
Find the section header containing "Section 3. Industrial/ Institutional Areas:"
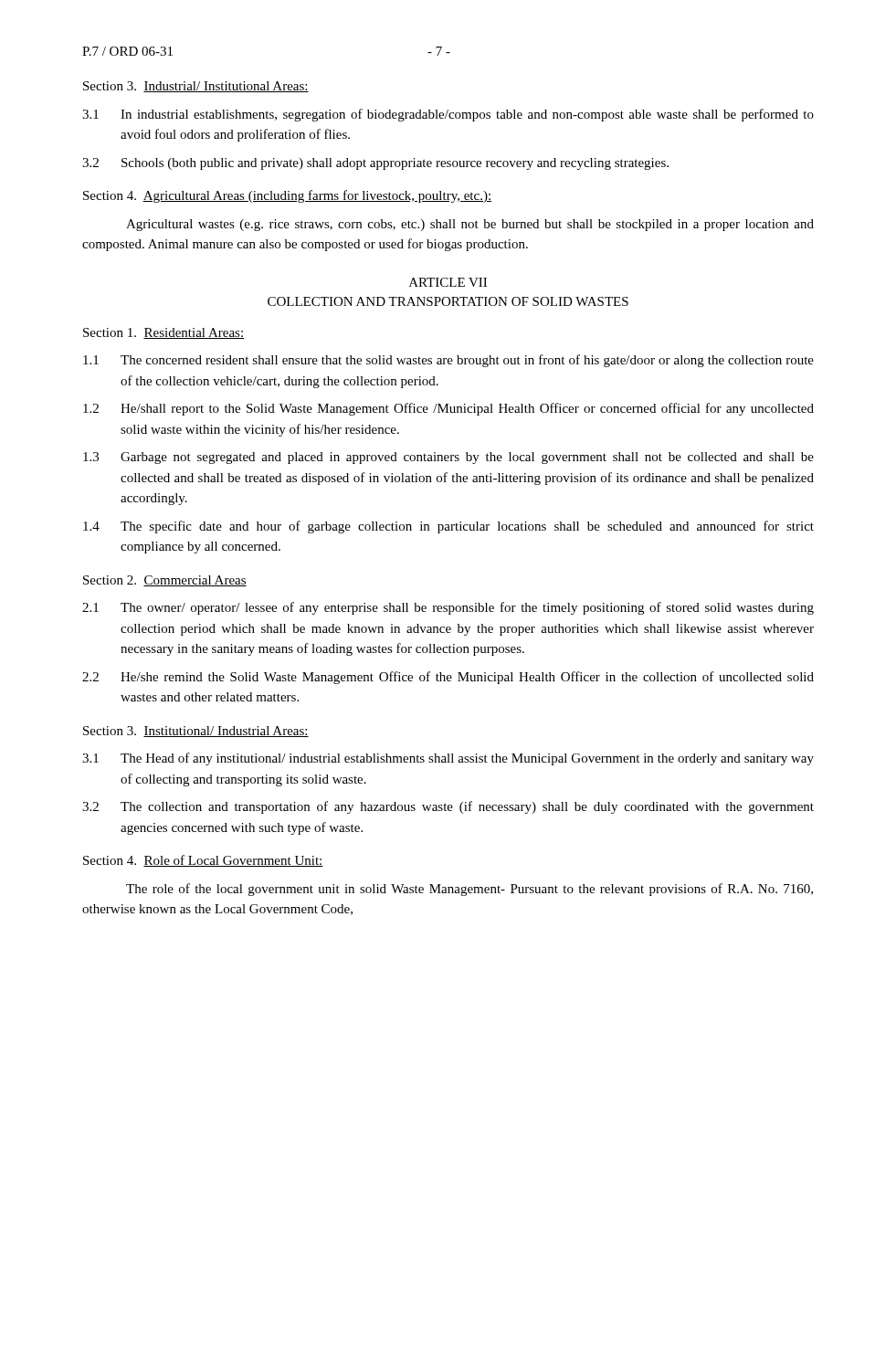tap(195, 86)
